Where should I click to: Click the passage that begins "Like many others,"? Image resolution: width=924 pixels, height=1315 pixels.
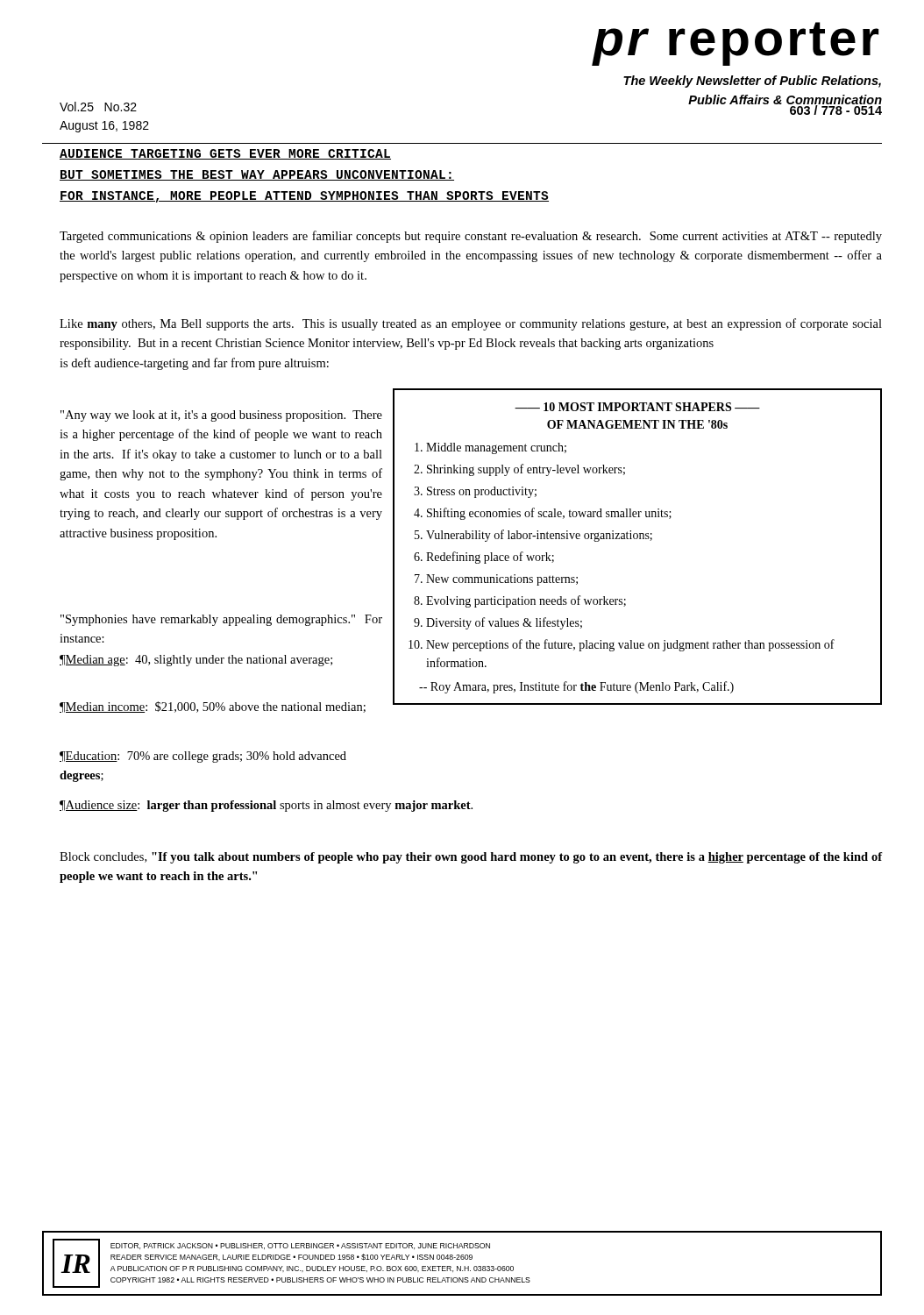471,343
